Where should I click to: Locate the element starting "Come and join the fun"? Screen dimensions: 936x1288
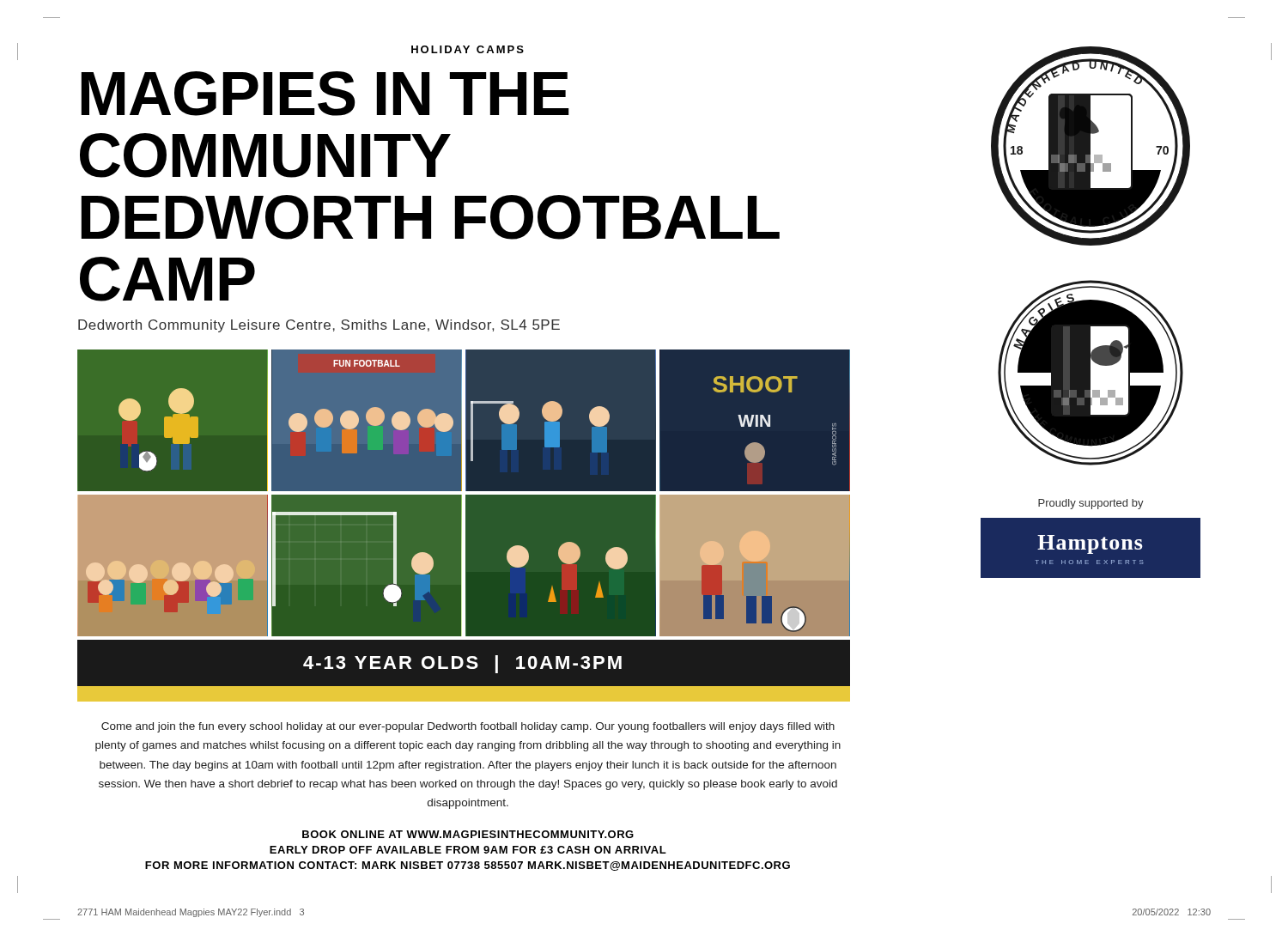[468, 764]
